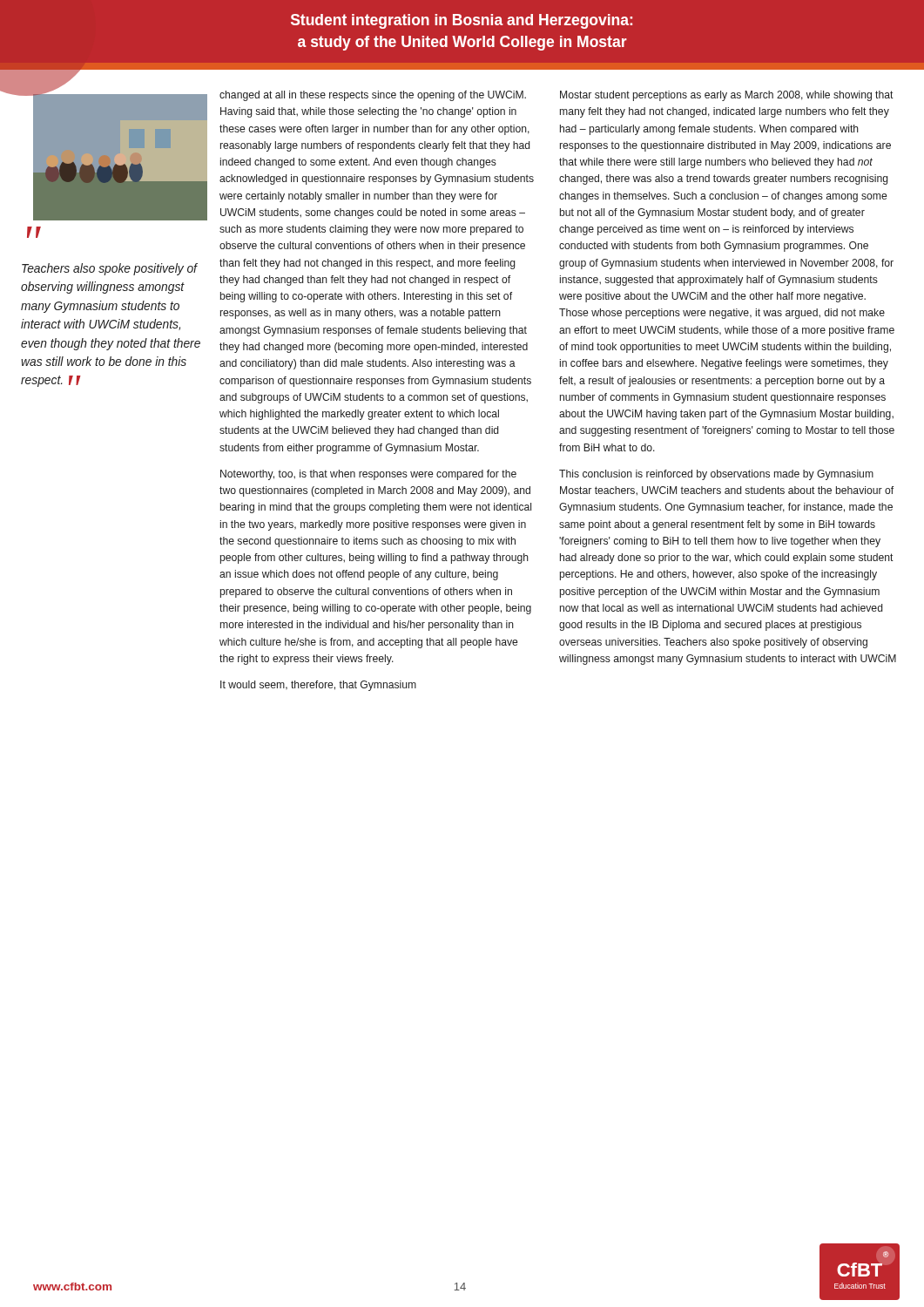This screenshot has height=1307, width=924.
Task: Point to the block beginning ""Teachers also spoke positively of"
Action: 116,310
